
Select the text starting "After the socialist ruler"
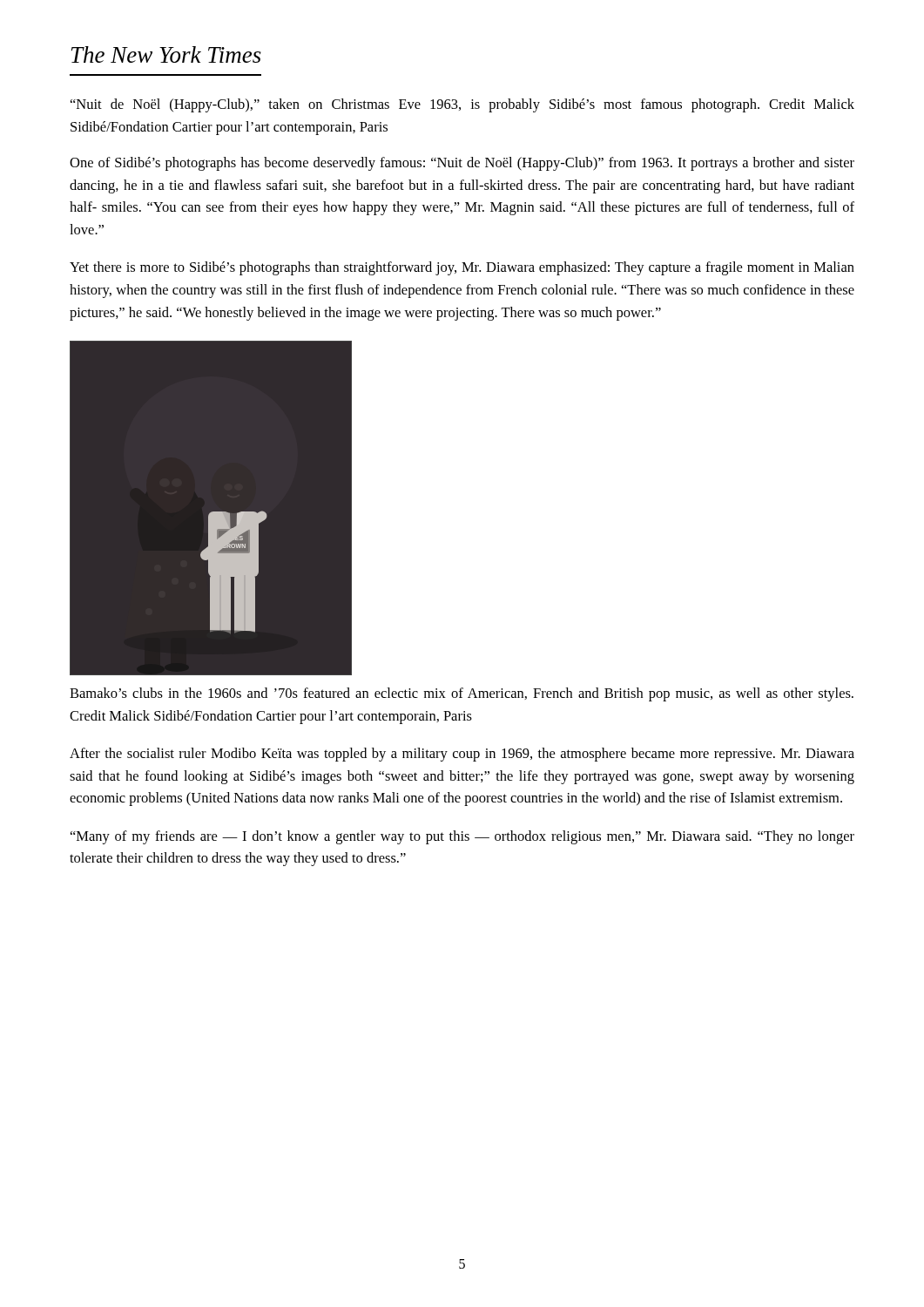[x=462, y=776]
